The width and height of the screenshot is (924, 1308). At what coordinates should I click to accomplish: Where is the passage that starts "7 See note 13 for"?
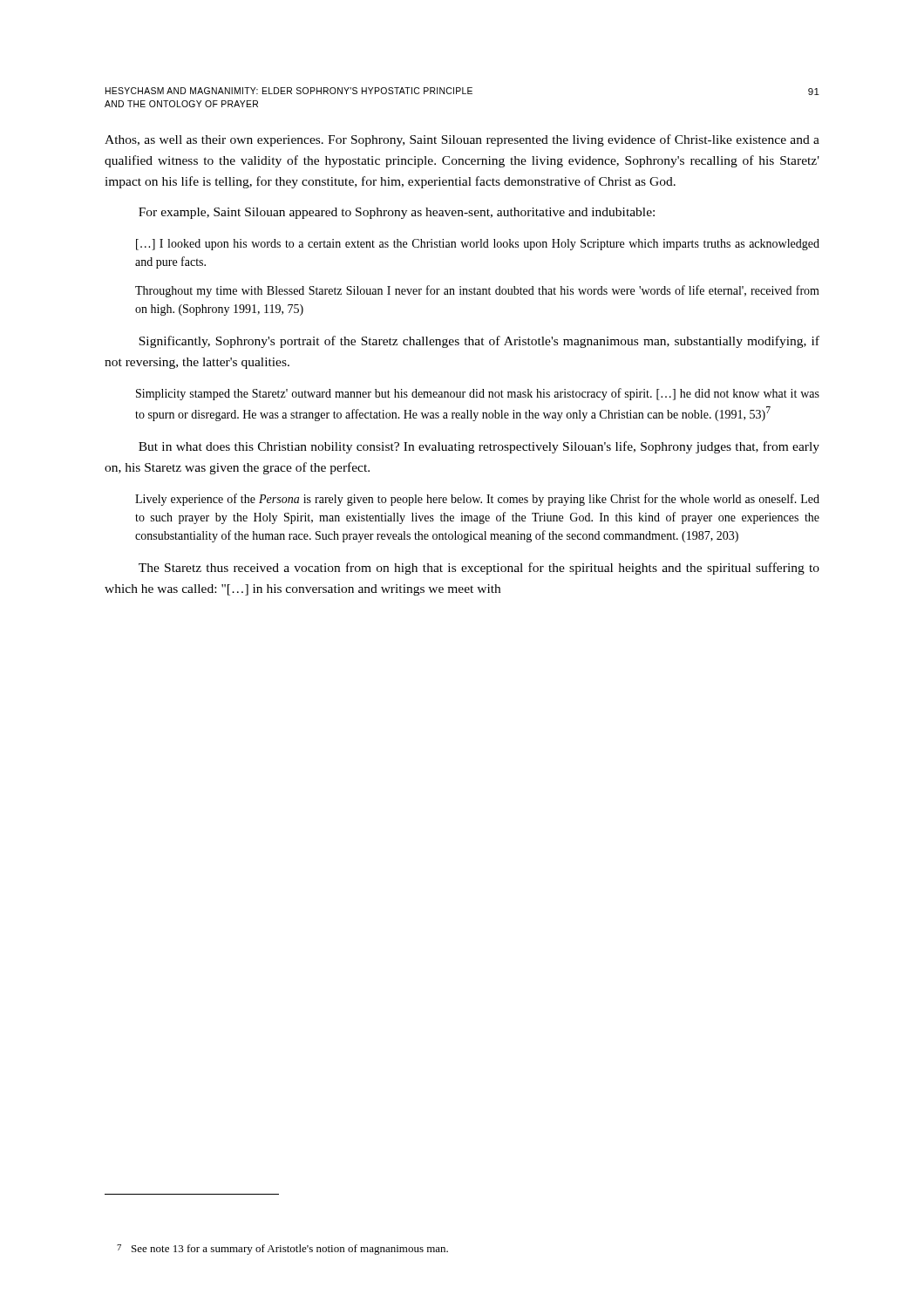coord(277,1250)
